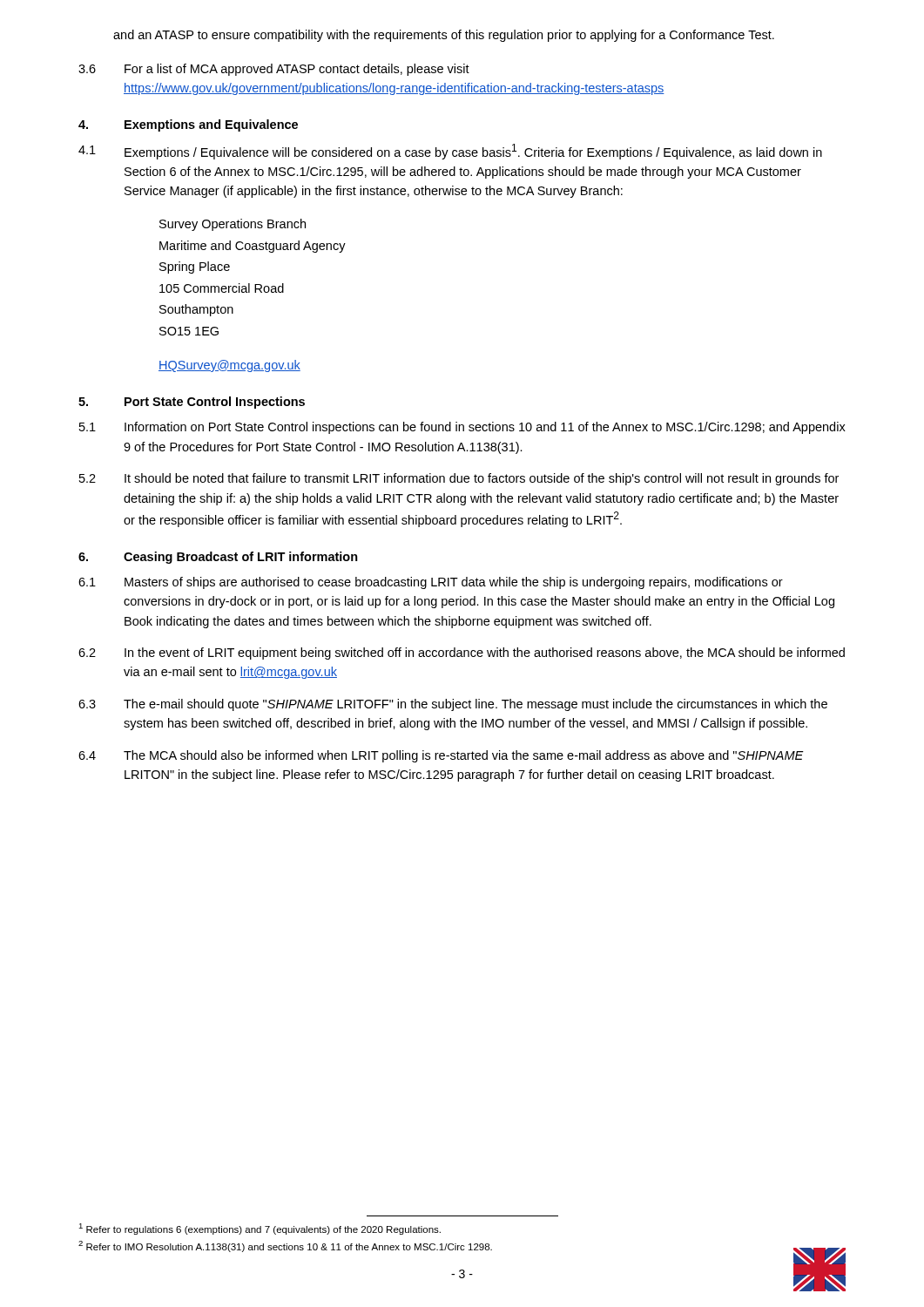Navigate to the text starting "Survey Operations Branch Maritime and Coastguard Agency"
This screenshot has height=1307, width=924.
[252, 278]
